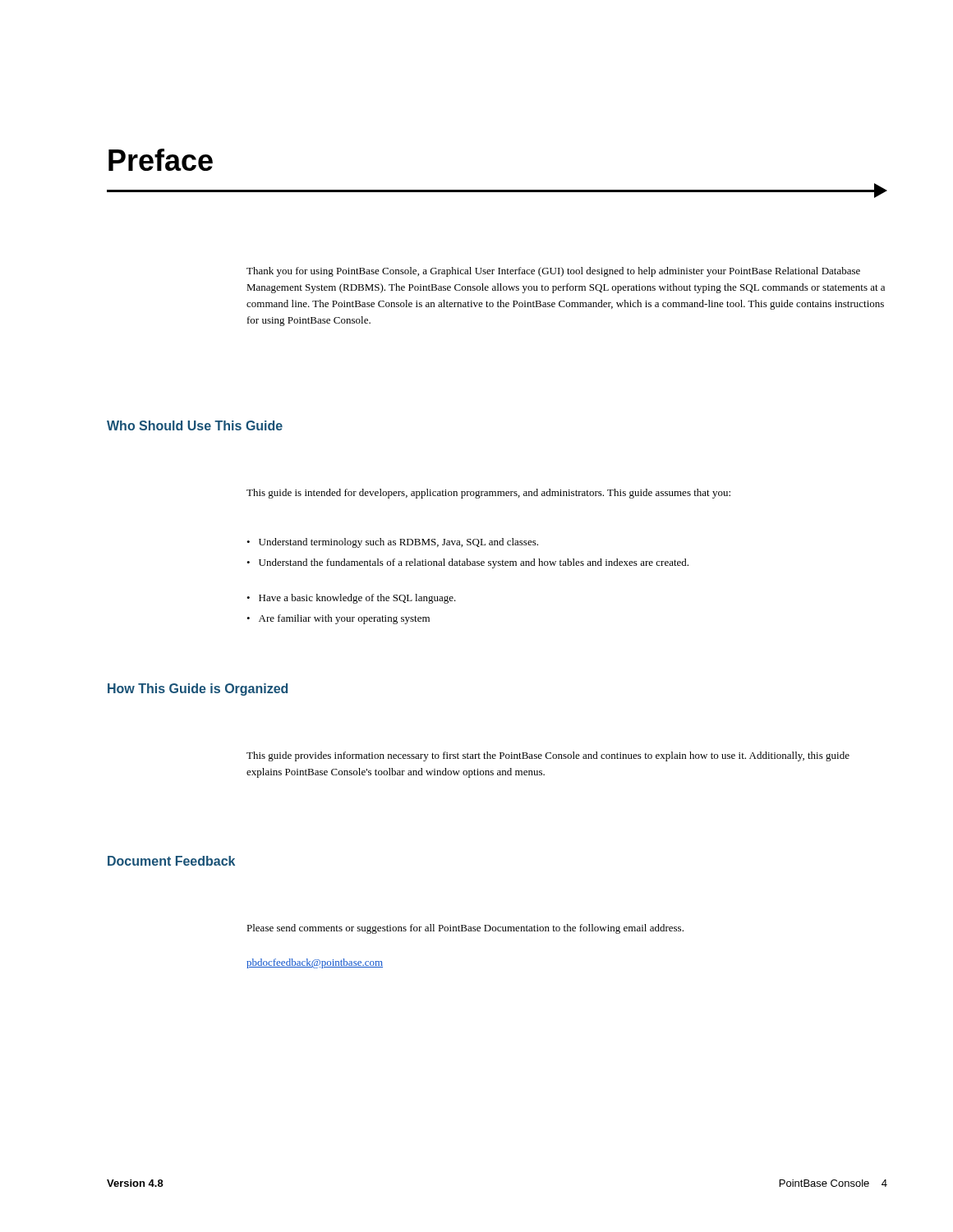This screenshot has height=1232, width=953.
Task: Find the block on this page that starts "• Understand the fundamentals of"
Action: click(468, 563)
